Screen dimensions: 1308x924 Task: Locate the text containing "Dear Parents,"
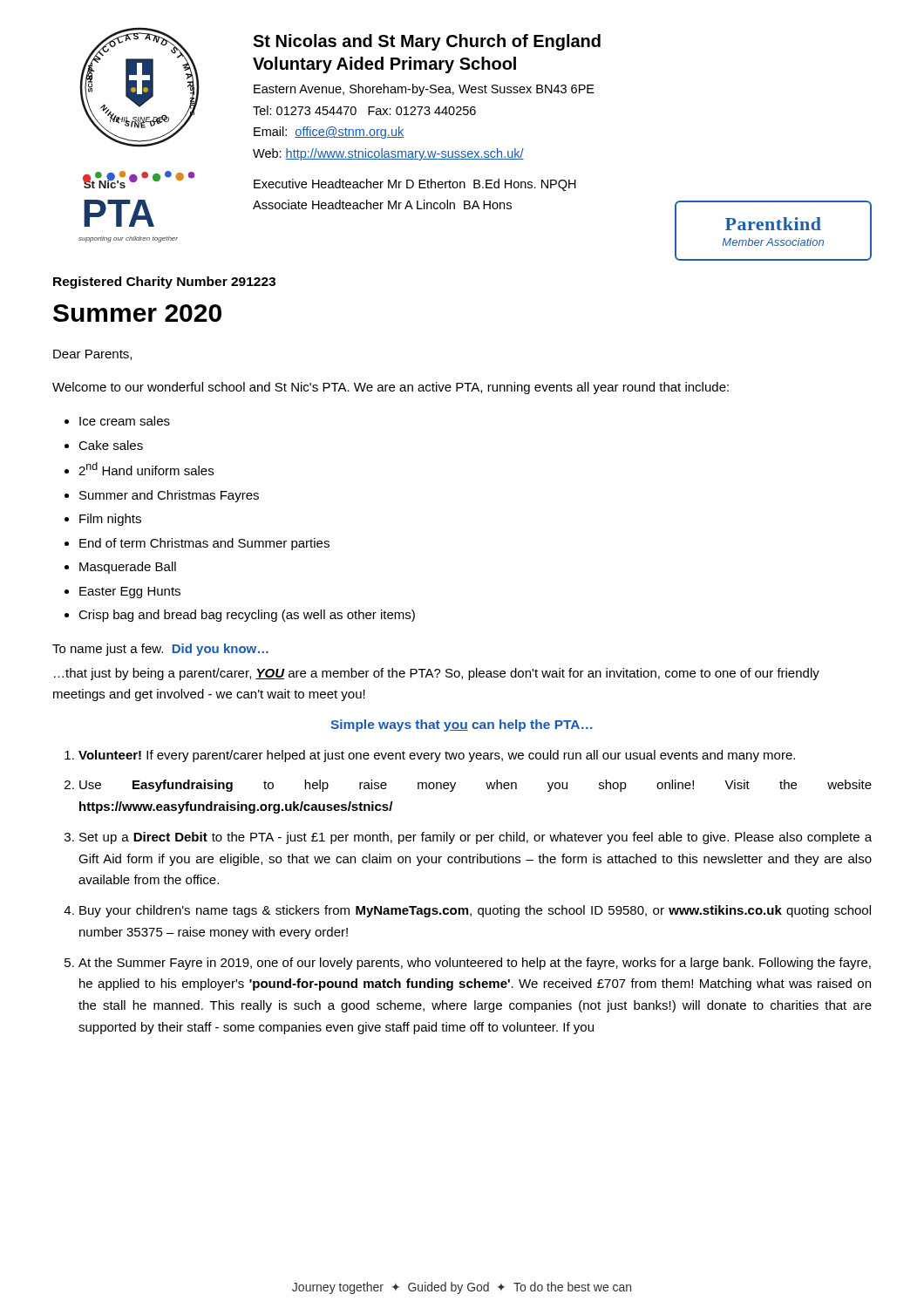93,354
